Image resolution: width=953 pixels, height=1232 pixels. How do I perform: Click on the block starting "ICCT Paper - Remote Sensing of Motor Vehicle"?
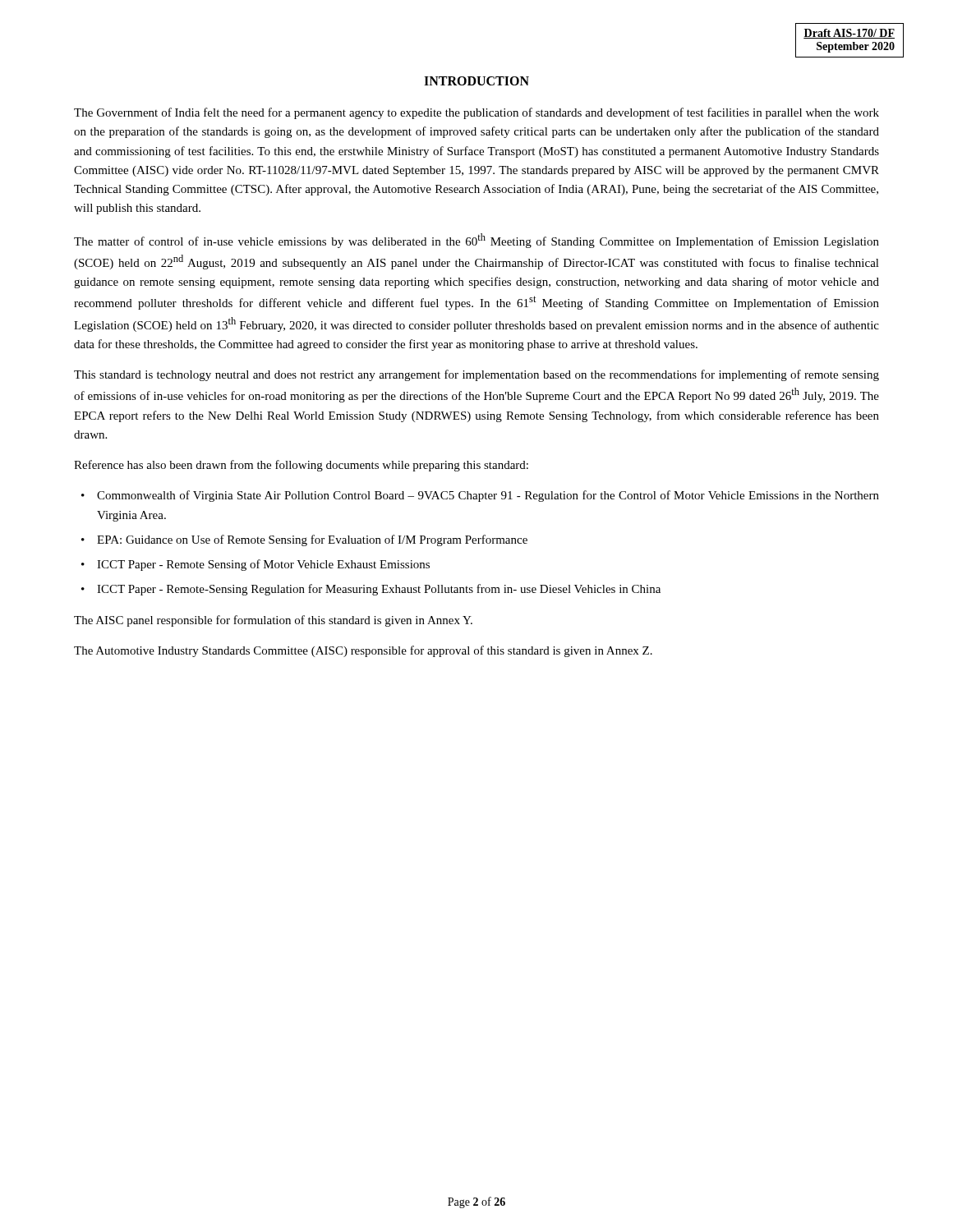[264, 564]
